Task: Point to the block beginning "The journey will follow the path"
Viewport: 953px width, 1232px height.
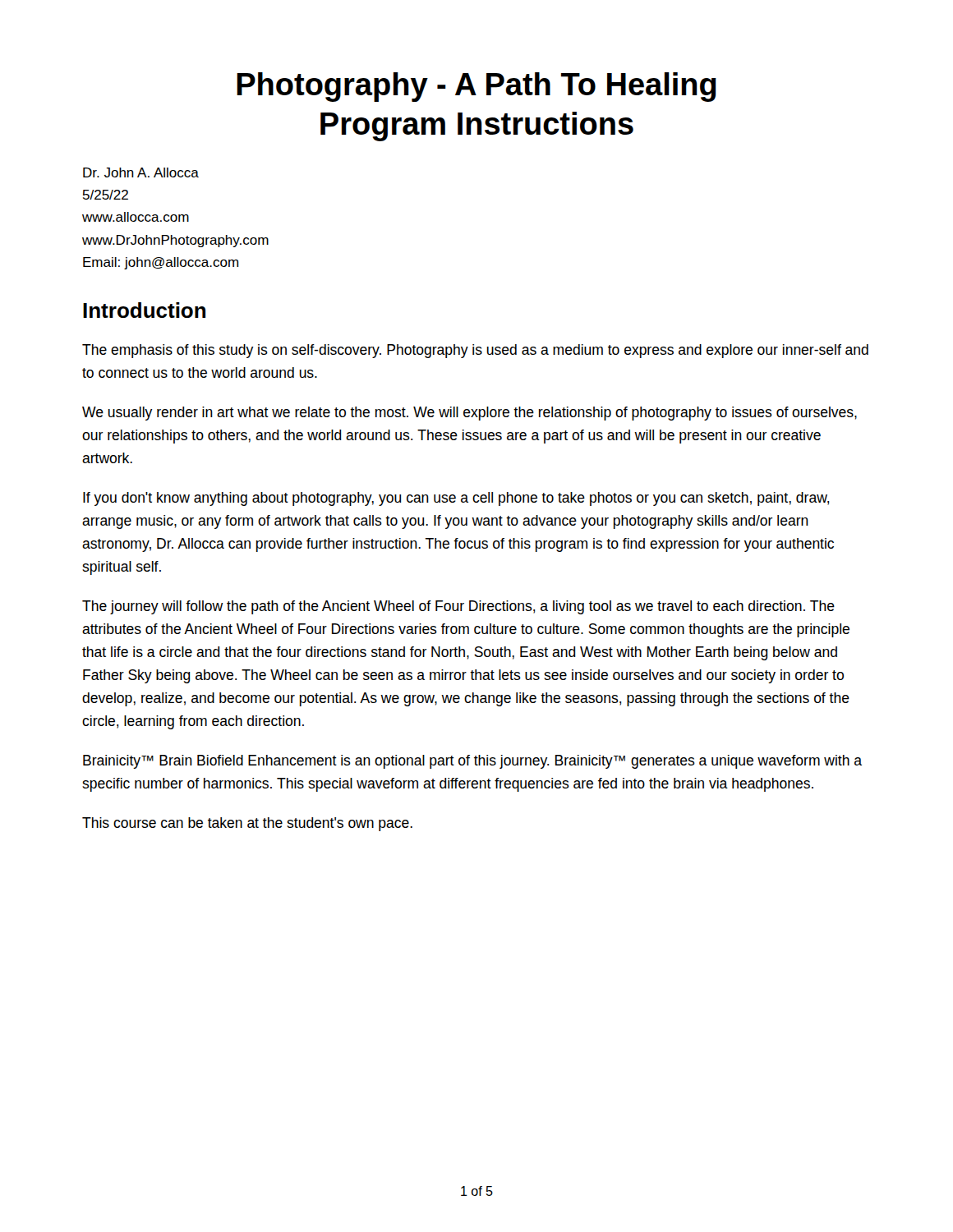Action: tap(466, 664)
